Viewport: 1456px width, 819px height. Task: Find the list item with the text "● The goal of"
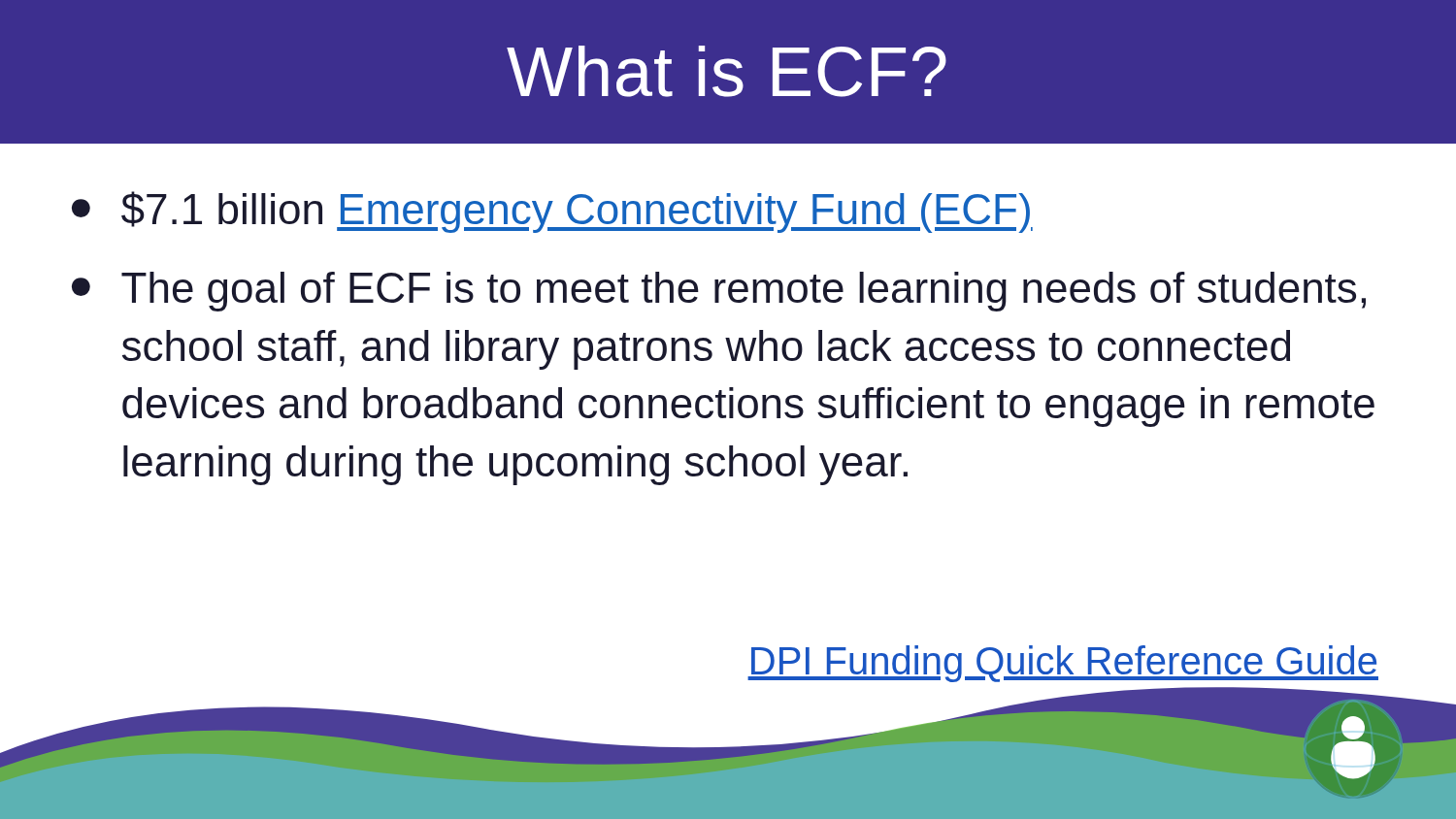[x=728, y=375]
